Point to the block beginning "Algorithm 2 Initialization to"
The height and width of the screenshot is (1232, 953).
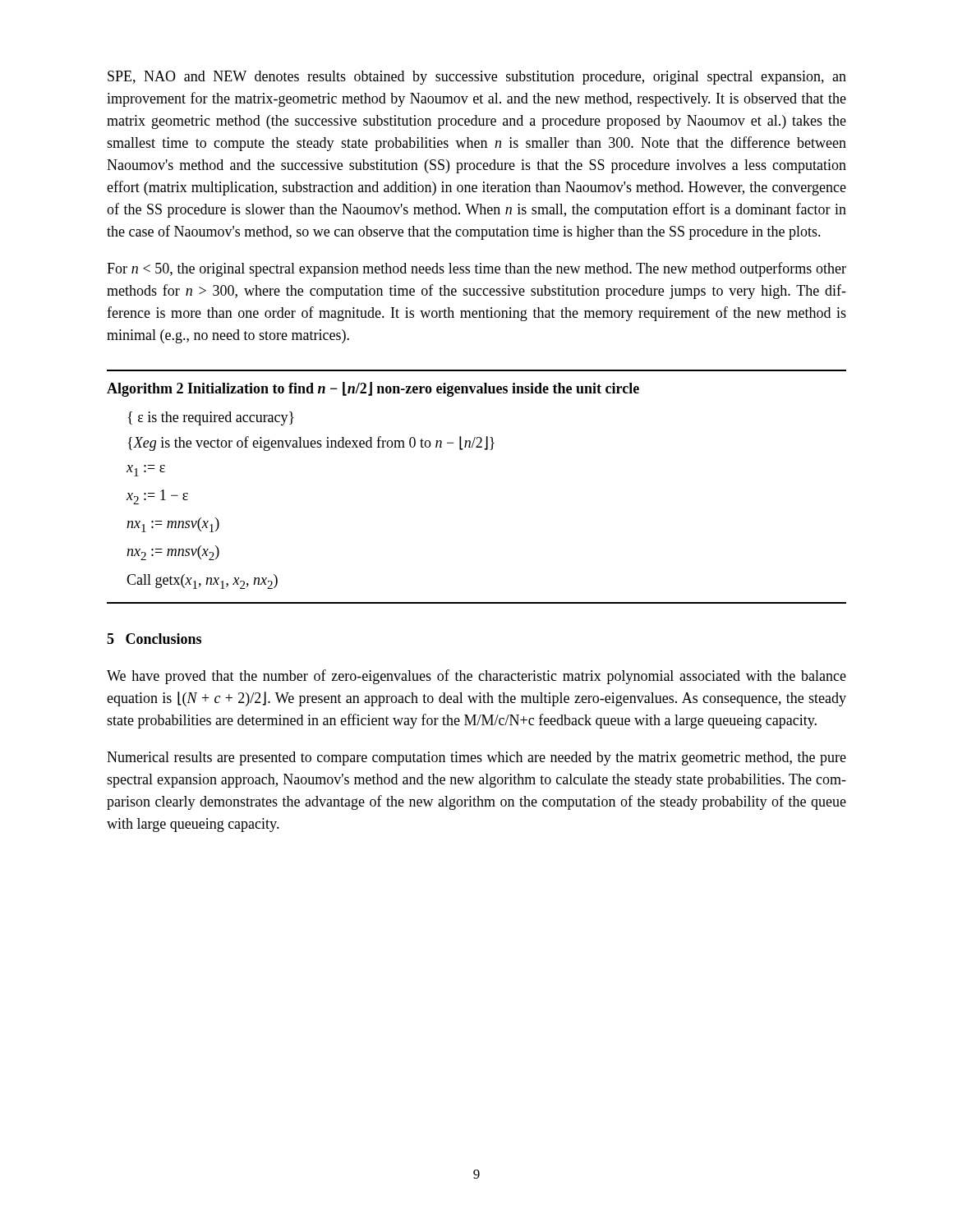point(373,389)
